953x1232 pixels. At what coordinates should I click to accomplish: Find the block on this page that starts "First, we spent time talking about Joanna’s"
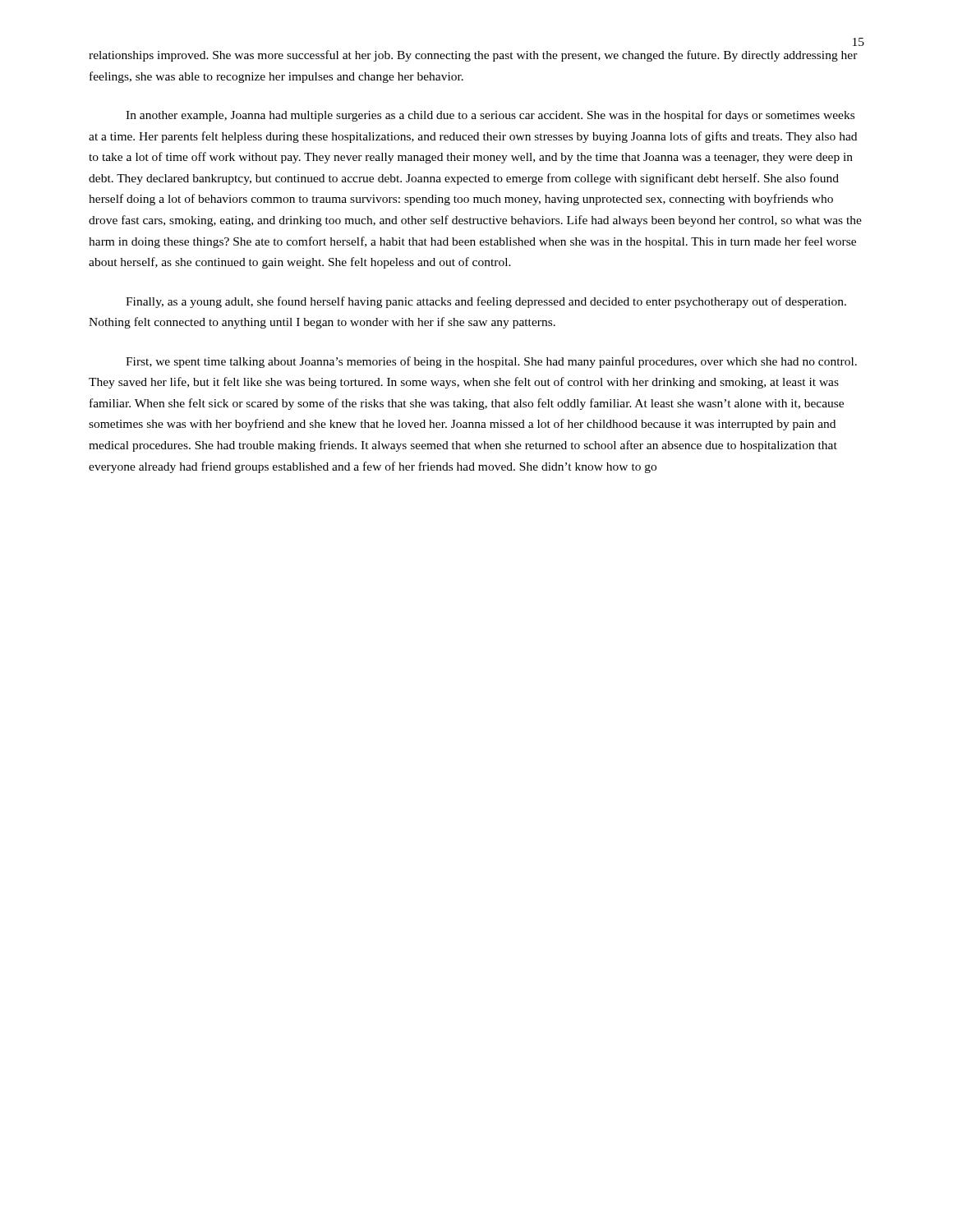(476, 414)
